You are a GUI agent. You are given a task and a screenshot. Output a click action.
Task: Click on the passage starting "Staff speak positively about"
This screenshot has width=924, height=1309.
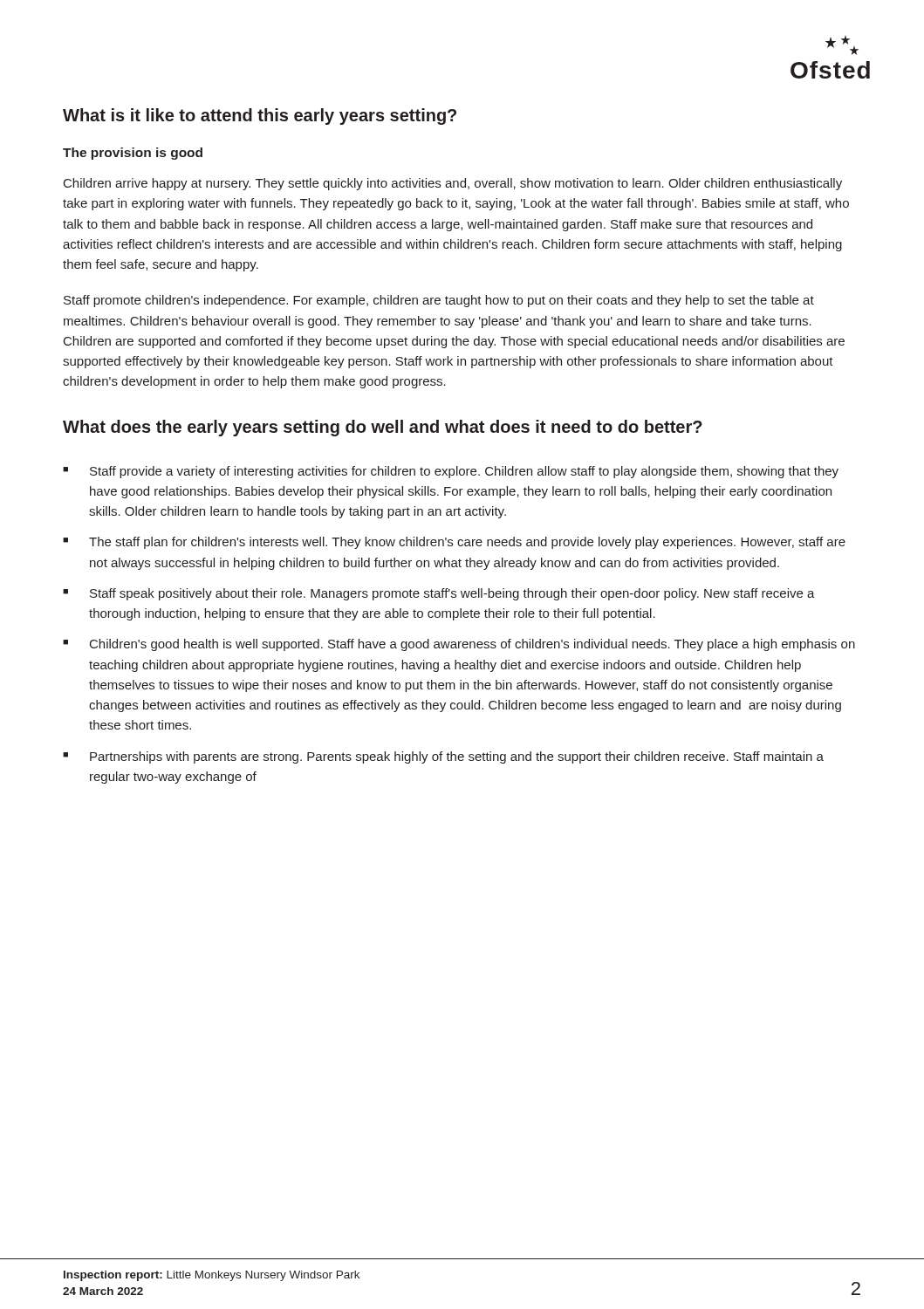[452, 603]
